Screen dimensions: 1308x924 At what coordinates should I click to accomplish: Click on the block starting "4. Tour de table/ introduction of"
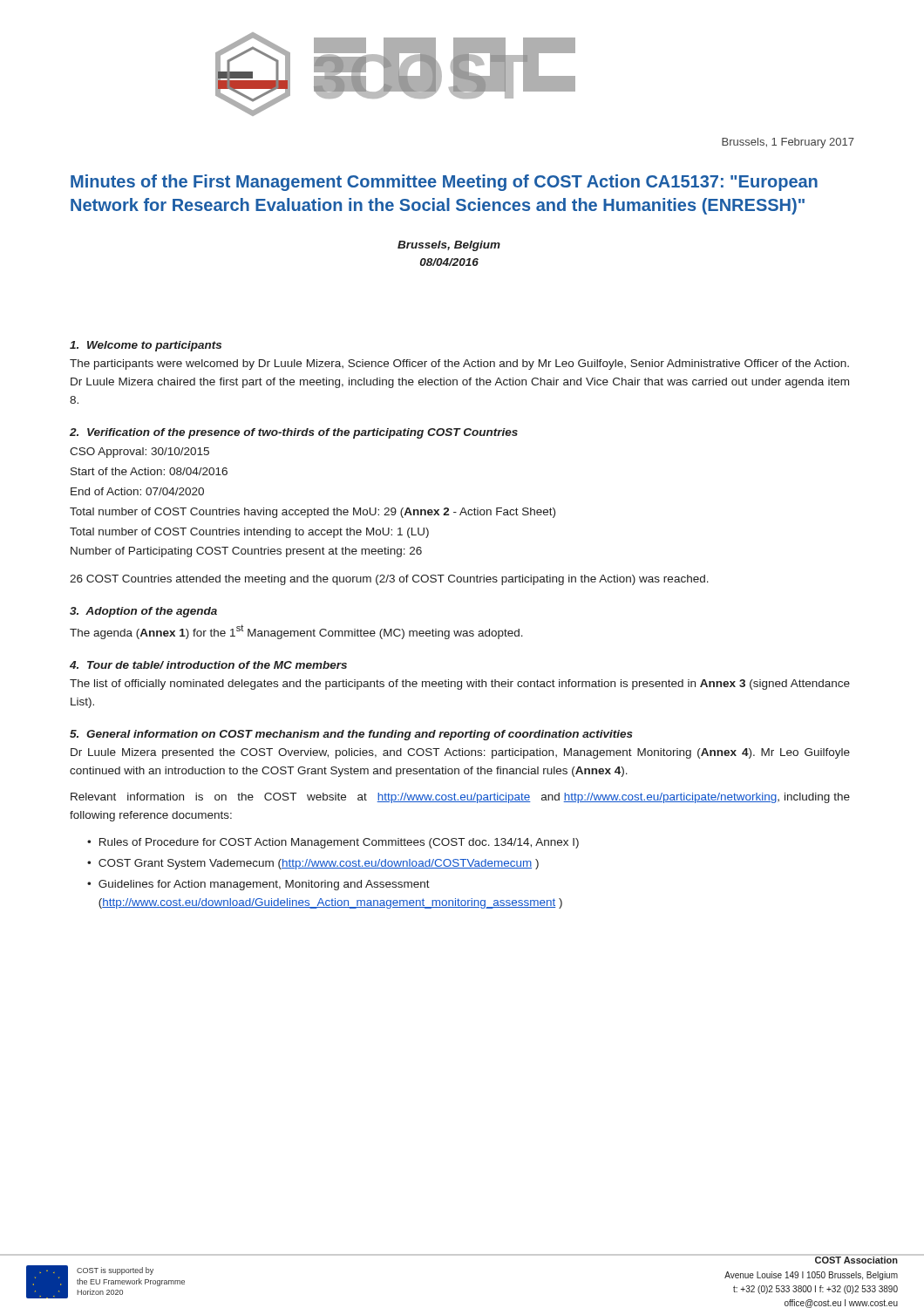209,665
